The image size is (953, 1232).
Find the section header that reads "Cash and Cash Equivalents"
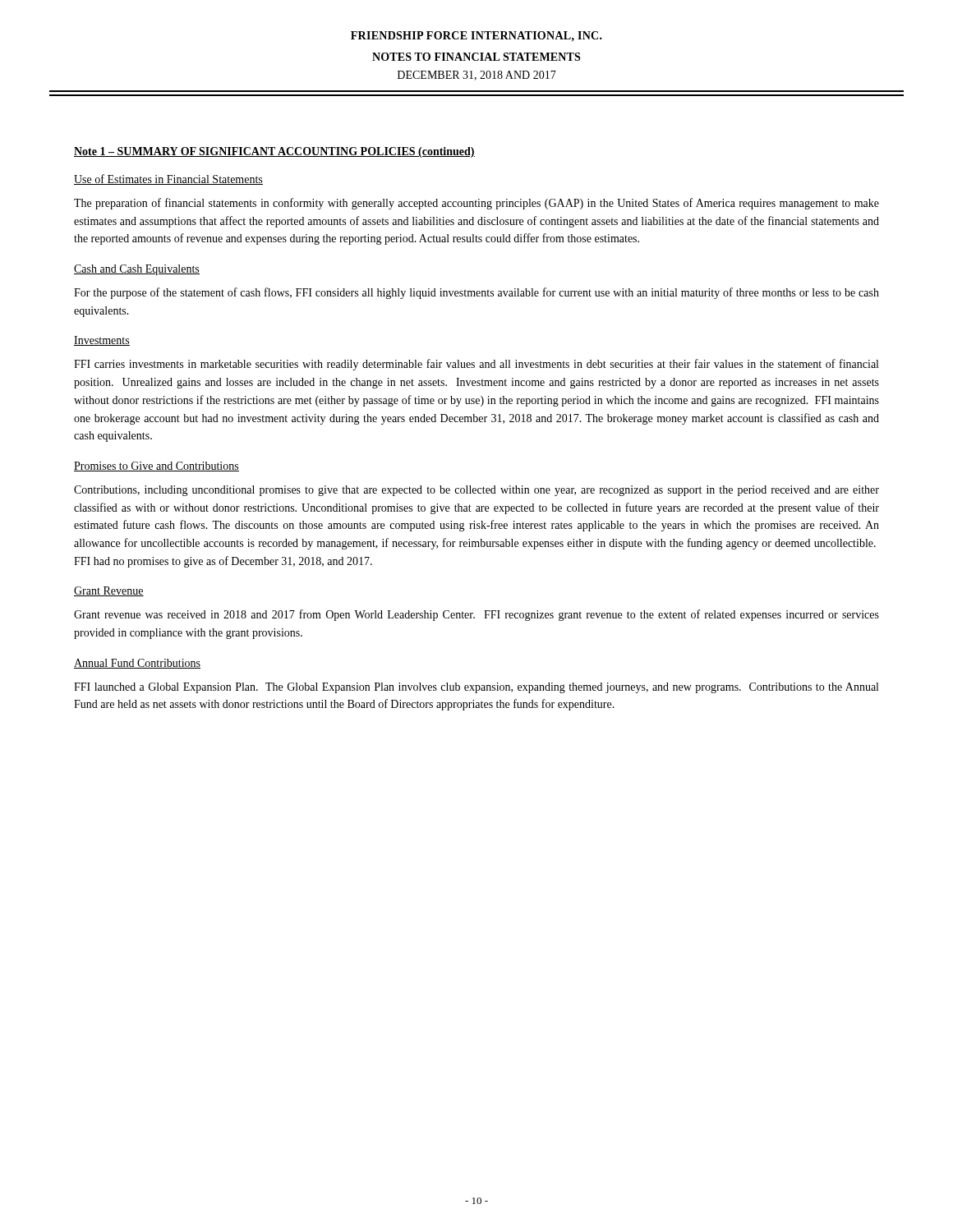(x=137, y=269)
